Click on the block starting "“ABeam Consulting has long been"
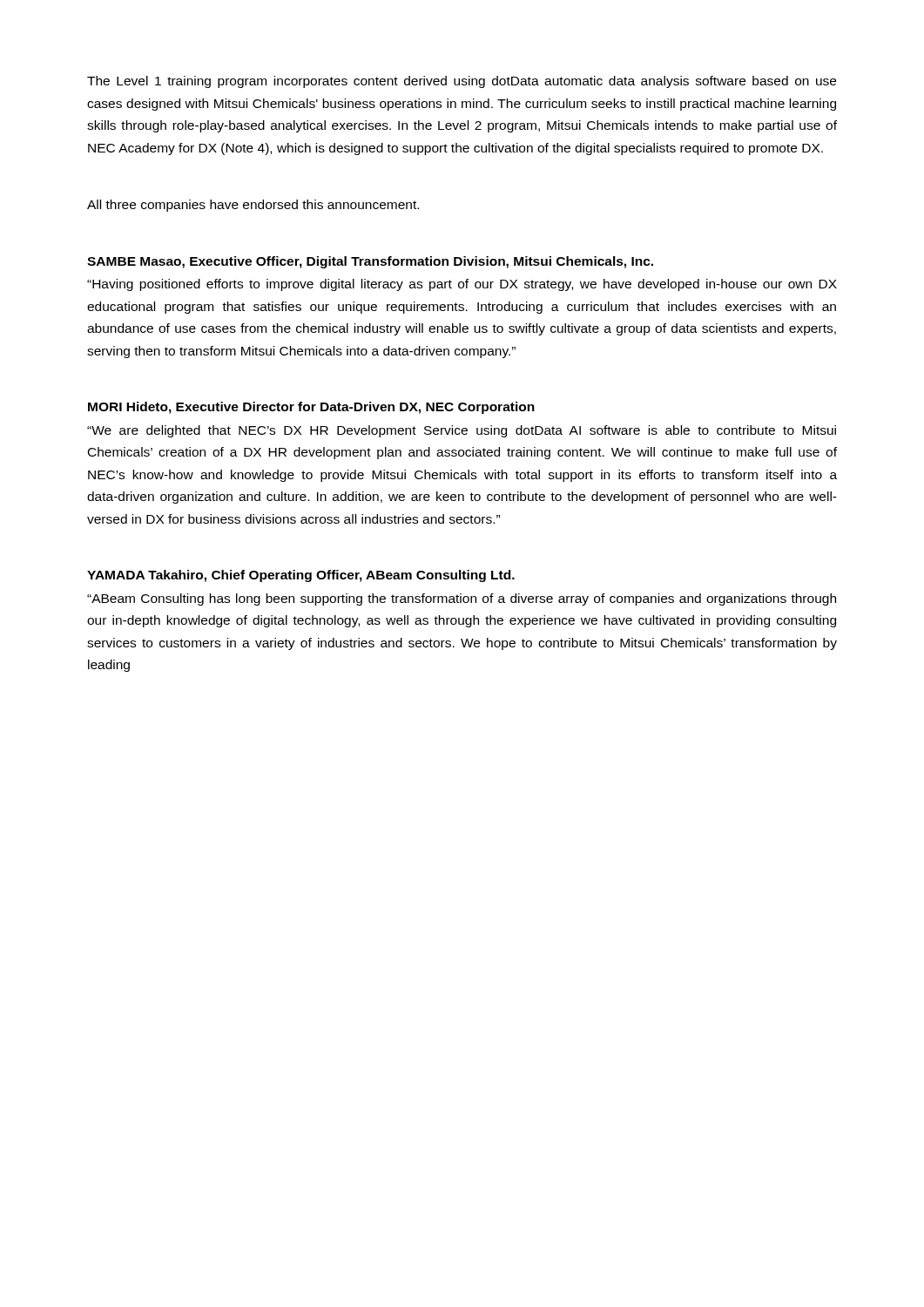Screen dimensions: 1307x924 (x=462, y=631)
